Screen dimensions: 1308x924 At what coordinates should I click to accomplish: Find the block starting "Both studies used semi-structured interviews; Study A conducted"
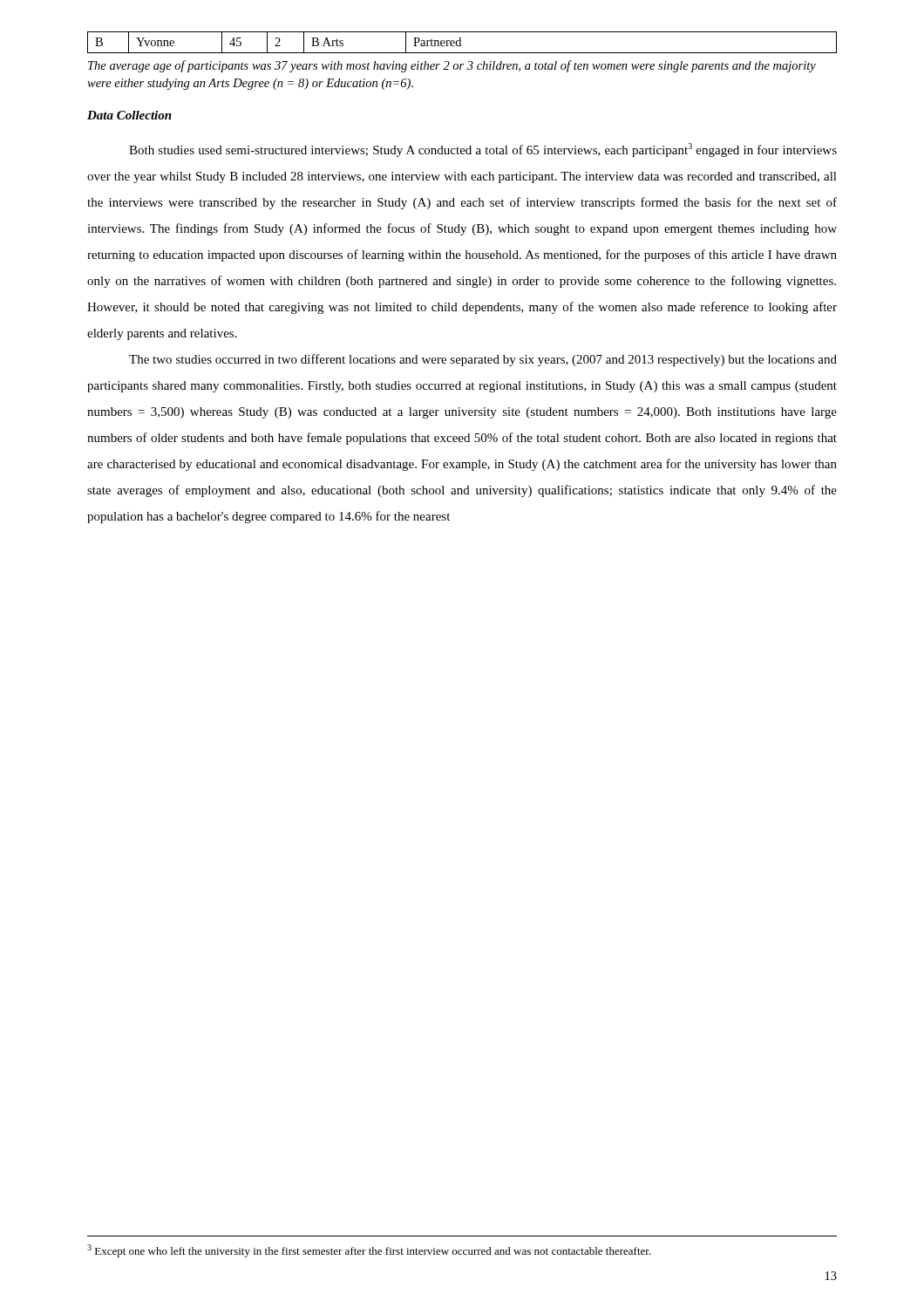pyautogui.click(x=462, y=240)
